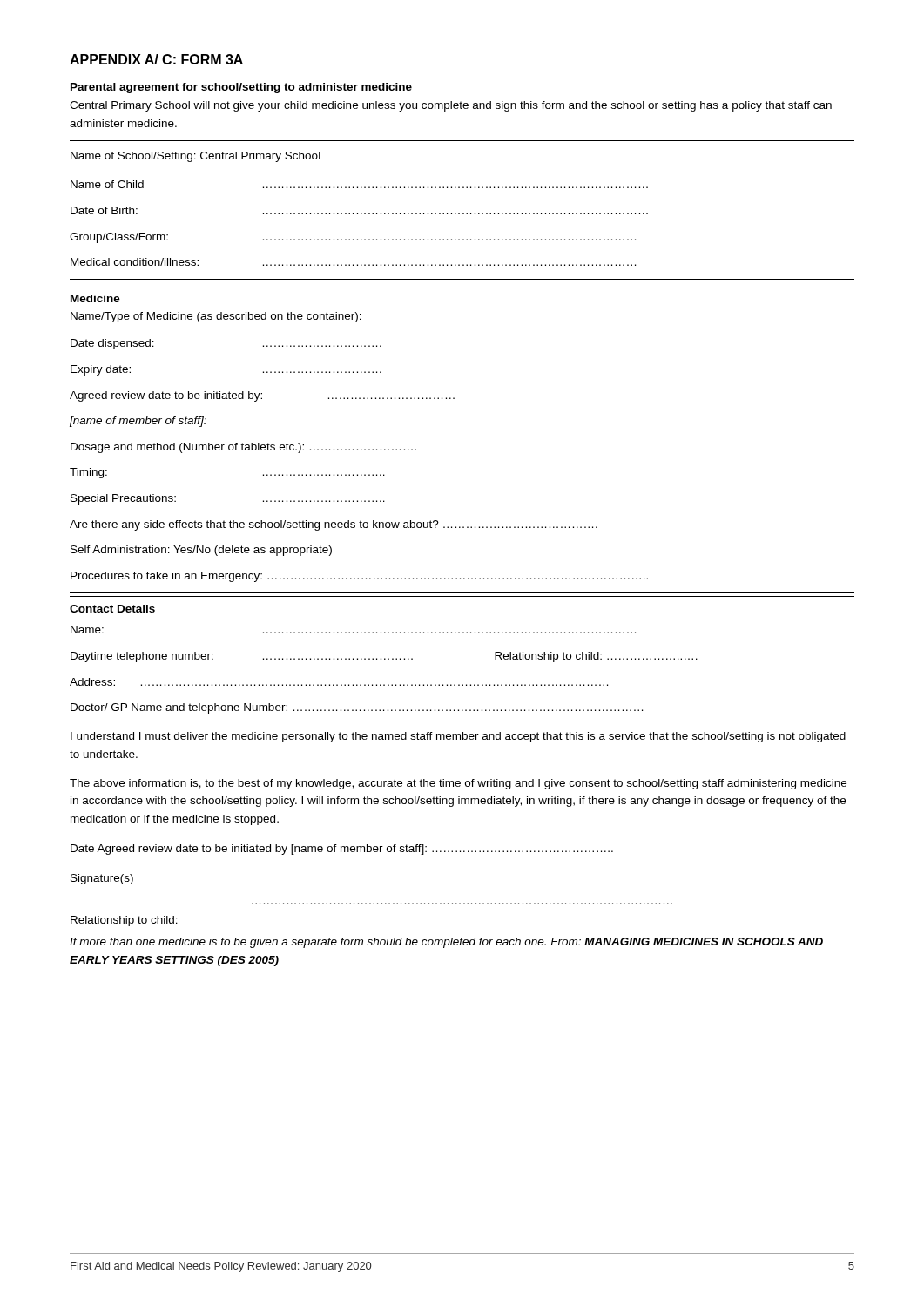Click on the section header containing "Parental agreement for school/setting"

coord(241,87)
